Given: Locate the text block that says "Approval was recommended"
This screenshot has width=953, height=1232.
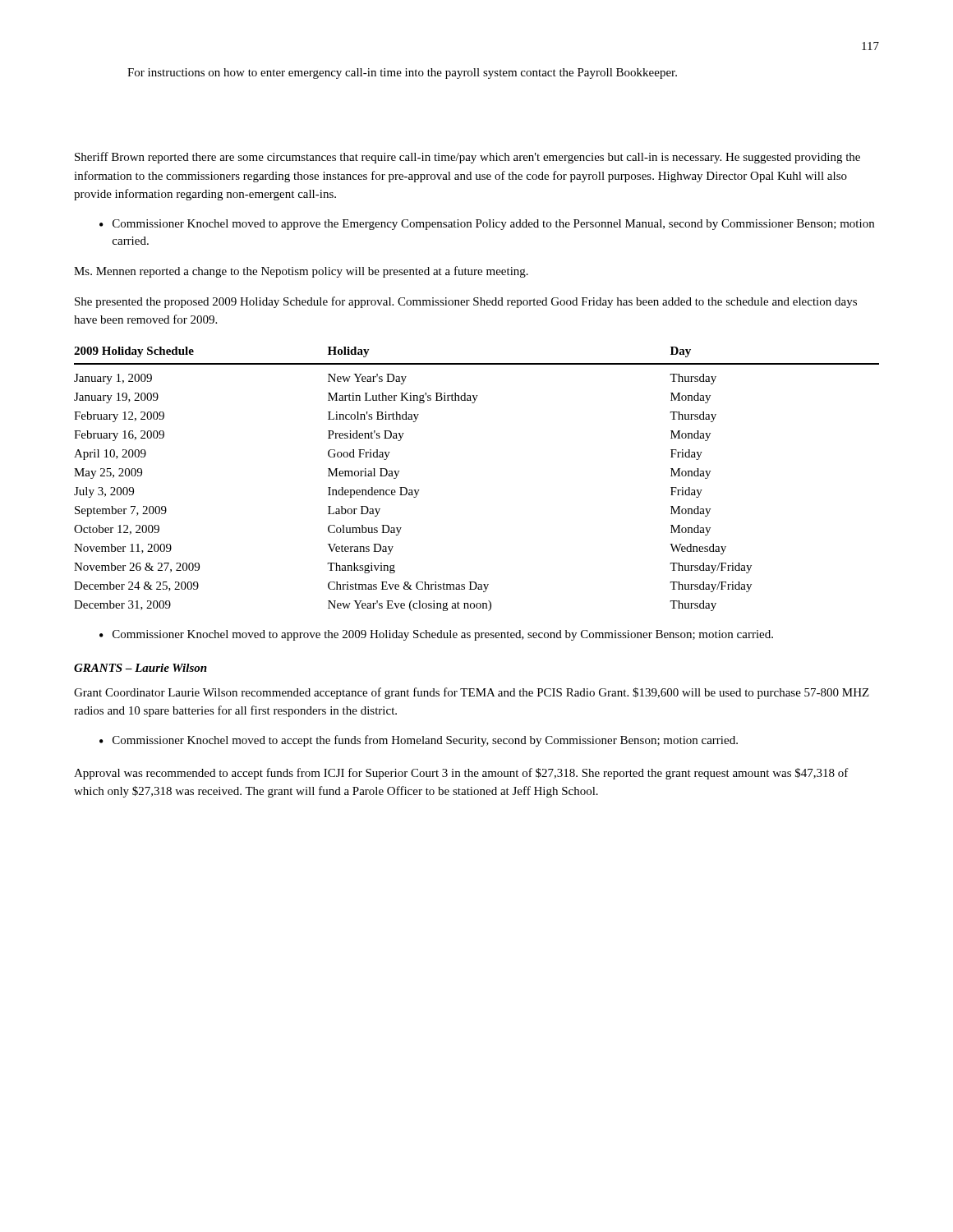Looking at the screenshot, I should tap(461, 782).
